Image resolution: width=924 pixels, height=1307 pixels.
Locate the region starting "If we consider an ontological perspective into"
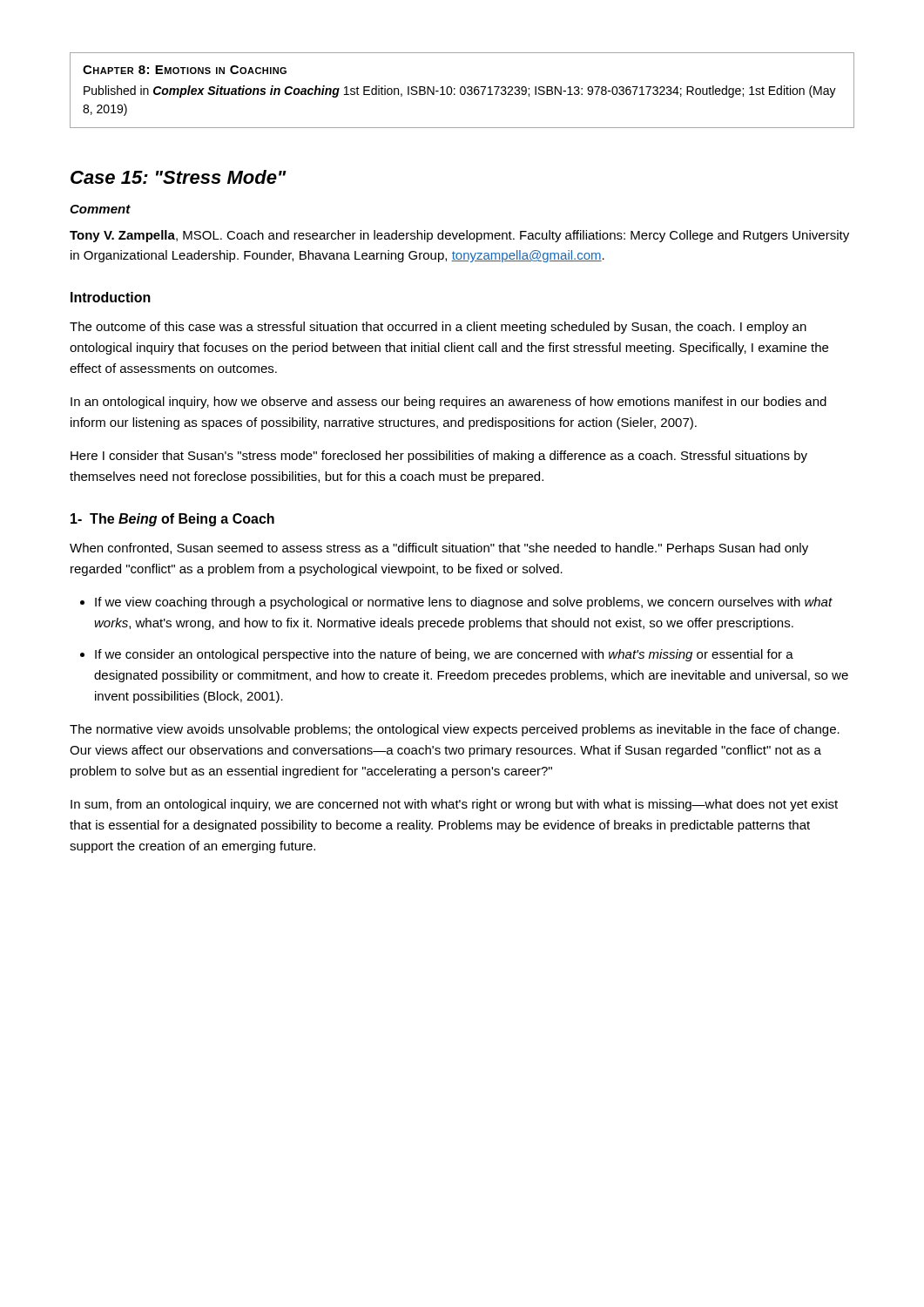[474, 675]
